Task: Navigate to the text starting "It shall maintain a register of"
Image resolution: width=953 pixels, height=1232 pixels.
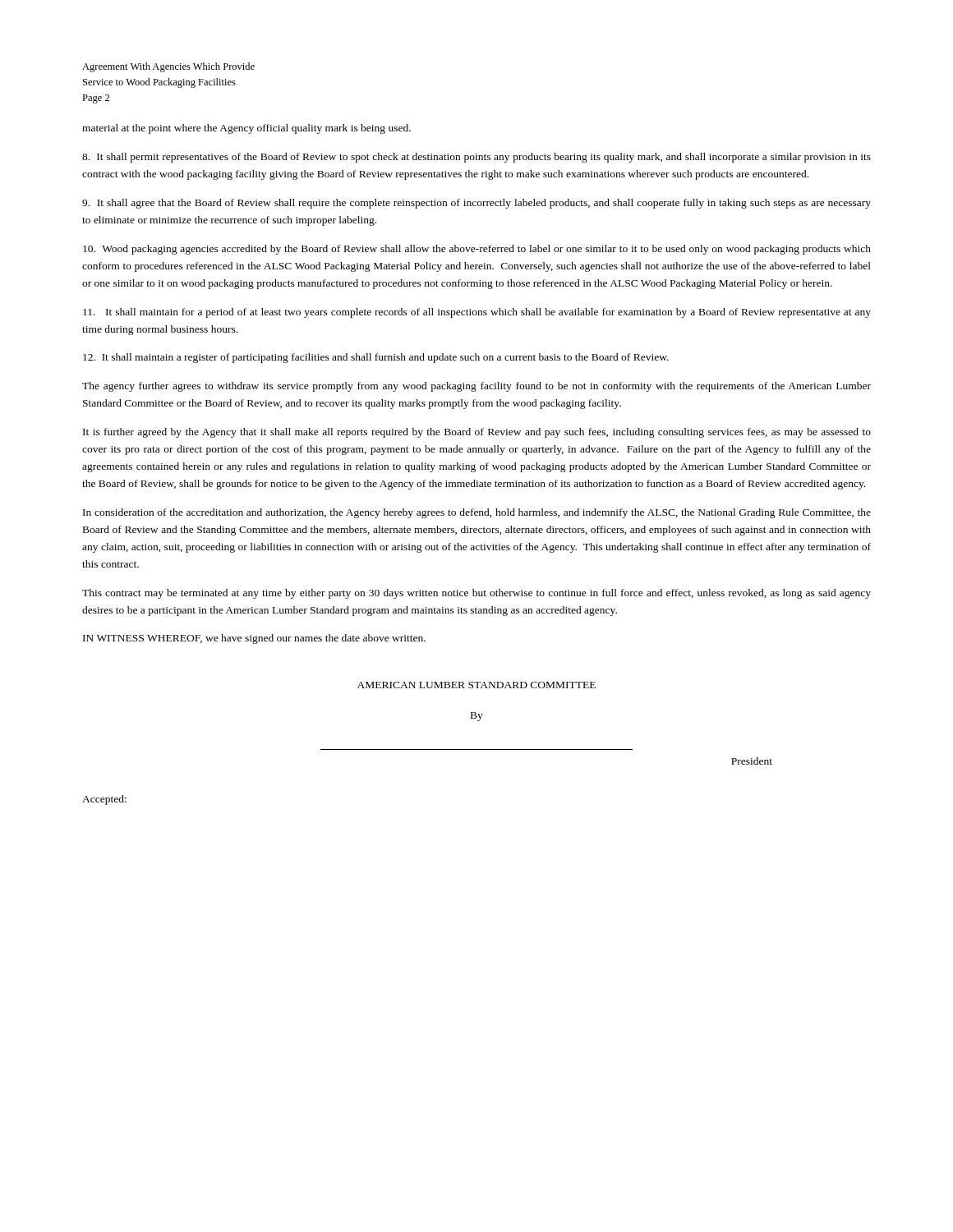Action: pos(376,357)
